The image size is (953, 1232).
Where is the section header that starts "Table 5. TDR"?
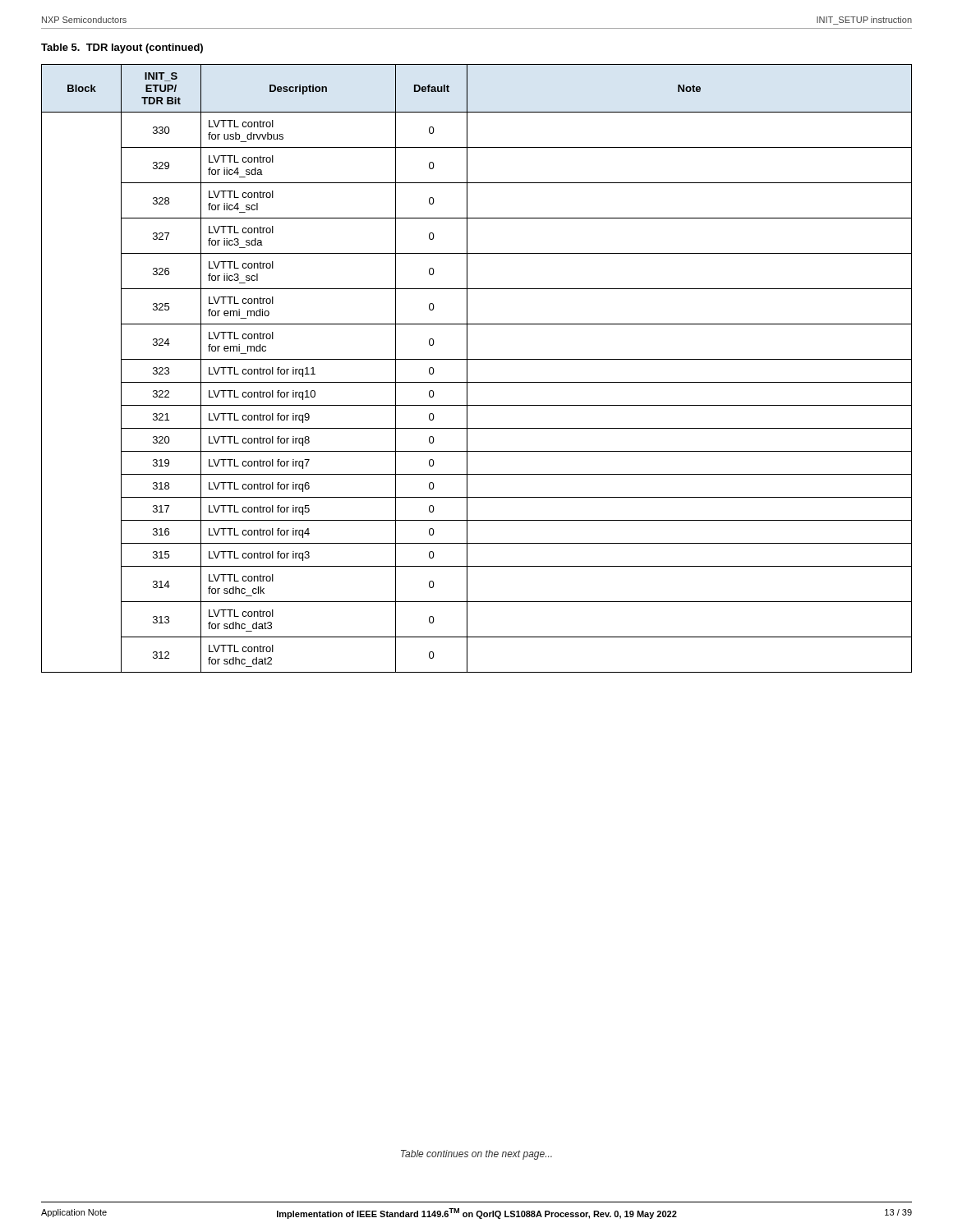[122, 47]
